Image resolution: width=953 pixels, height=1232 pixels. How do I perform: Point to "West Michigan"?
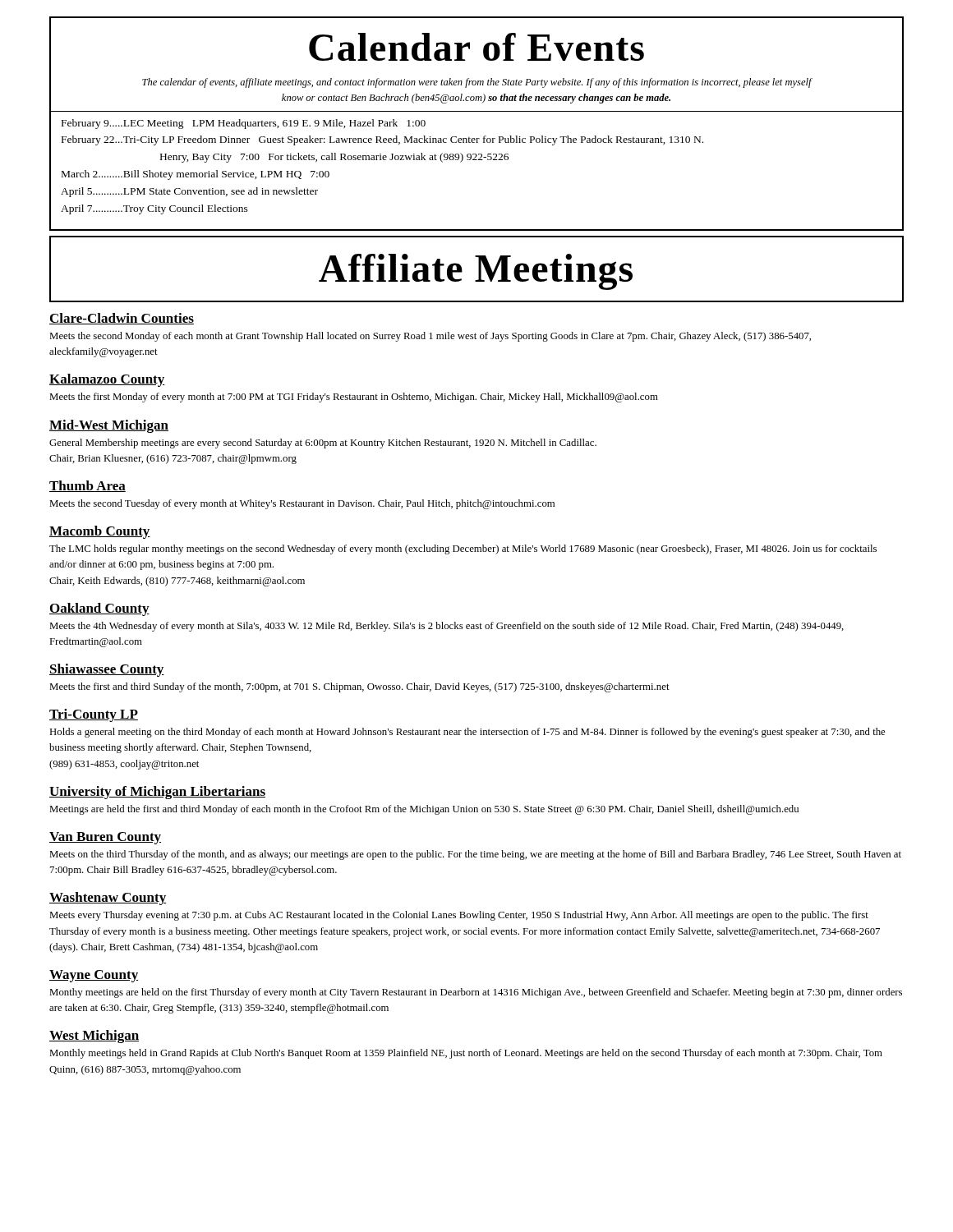[94, 1036]
